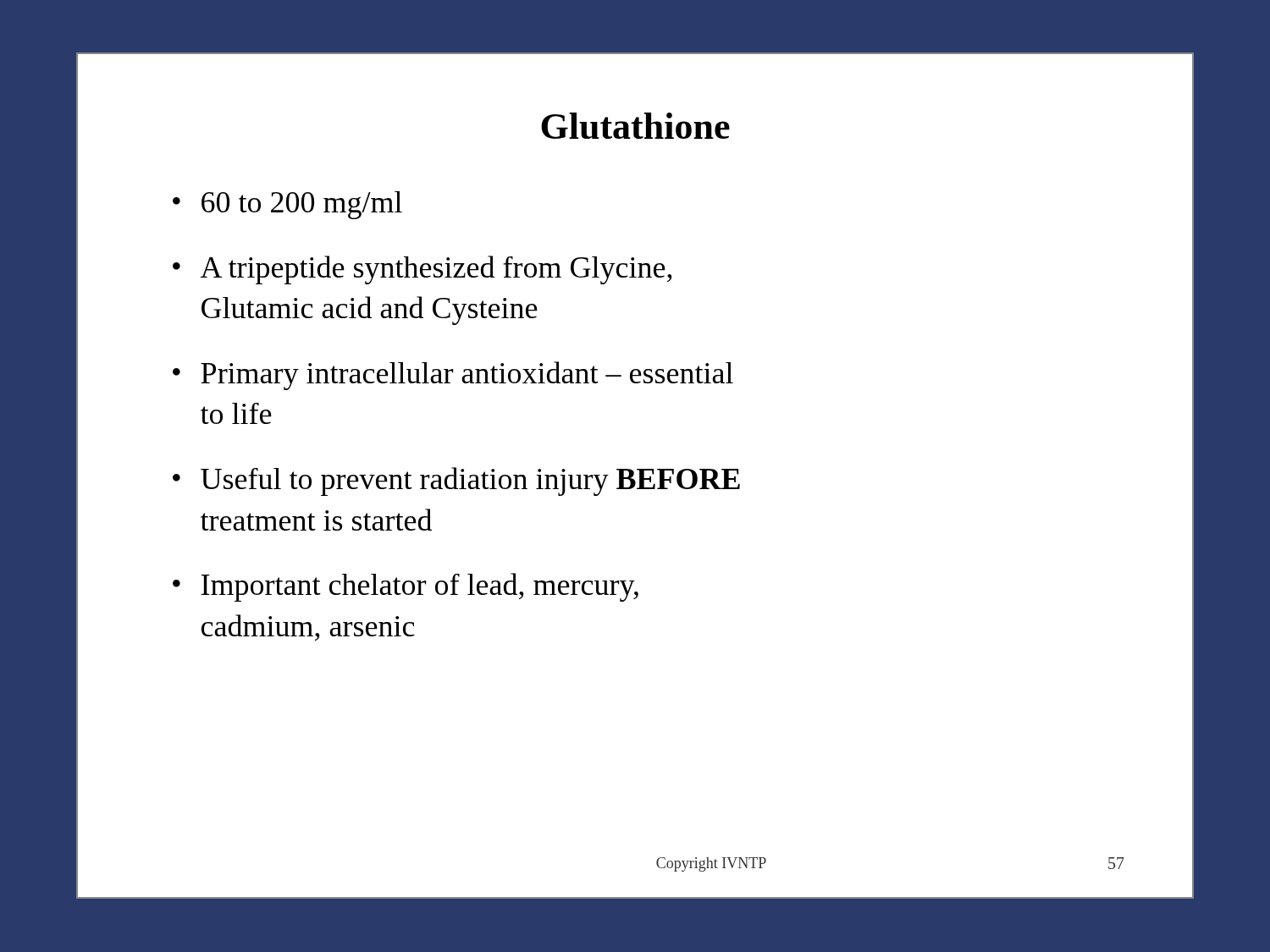Find "• 60 to 200 mg/ml" on this page
Screen dimensions: 952x1270
[287, 202]
